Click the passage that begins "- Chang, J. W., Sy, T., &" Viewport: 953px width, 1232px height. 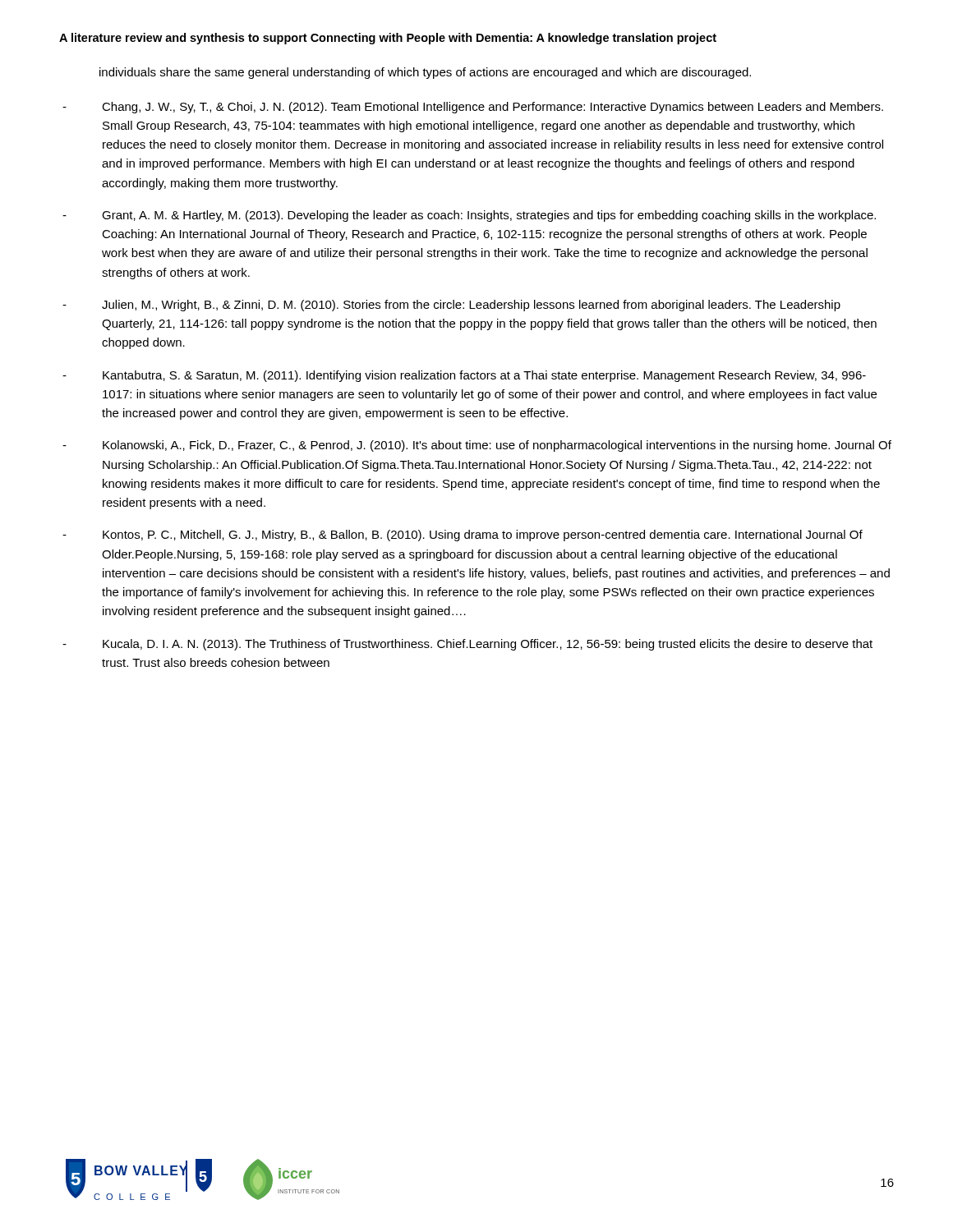pyautogui.click(x=476, y=144)
